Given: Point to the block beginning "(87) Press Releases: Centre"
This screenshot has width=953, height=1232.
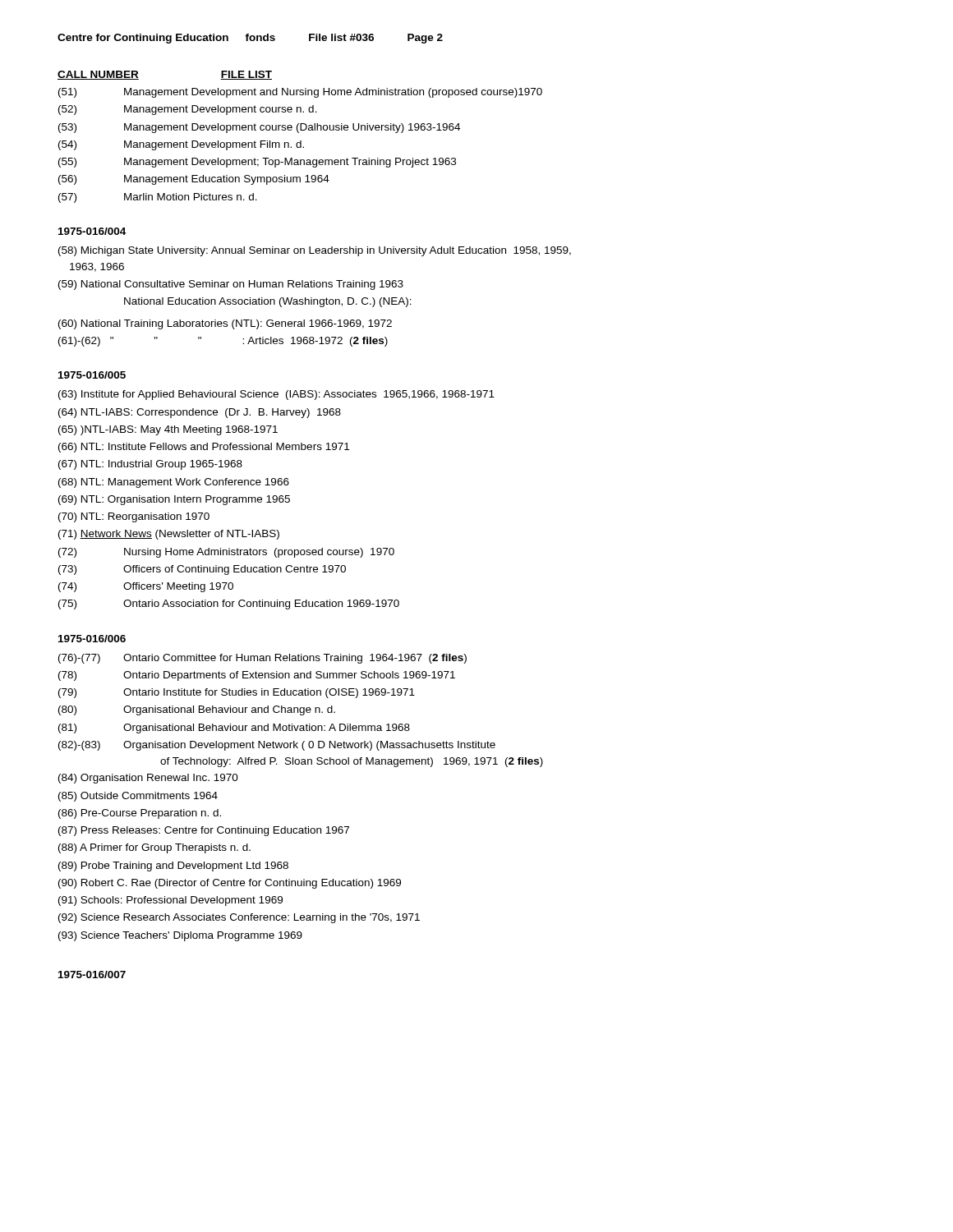Looking at the screenshot, I should (x=204, y=830).
